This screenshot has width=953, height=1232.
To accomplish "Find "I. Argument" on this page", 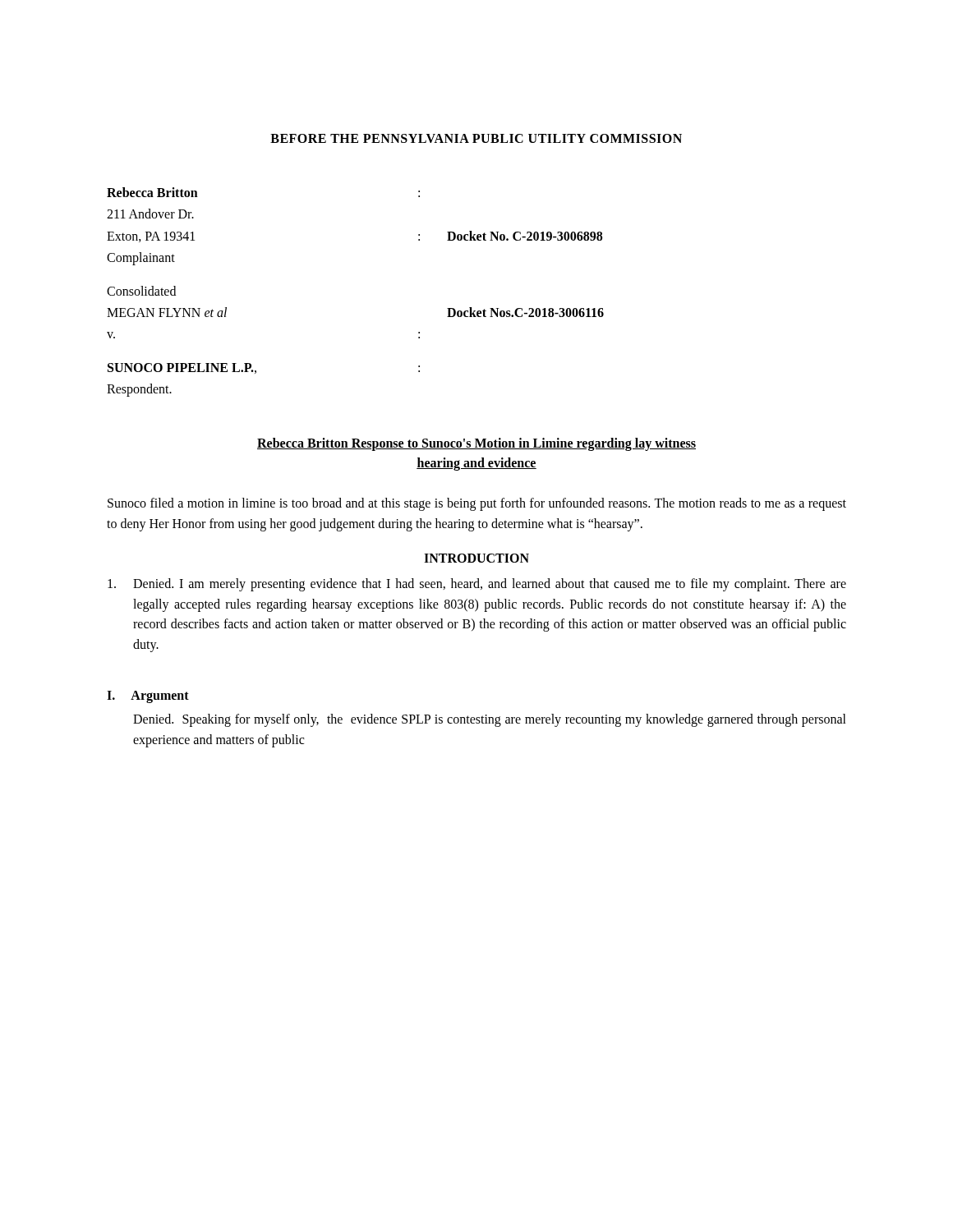I will [148, 695].
